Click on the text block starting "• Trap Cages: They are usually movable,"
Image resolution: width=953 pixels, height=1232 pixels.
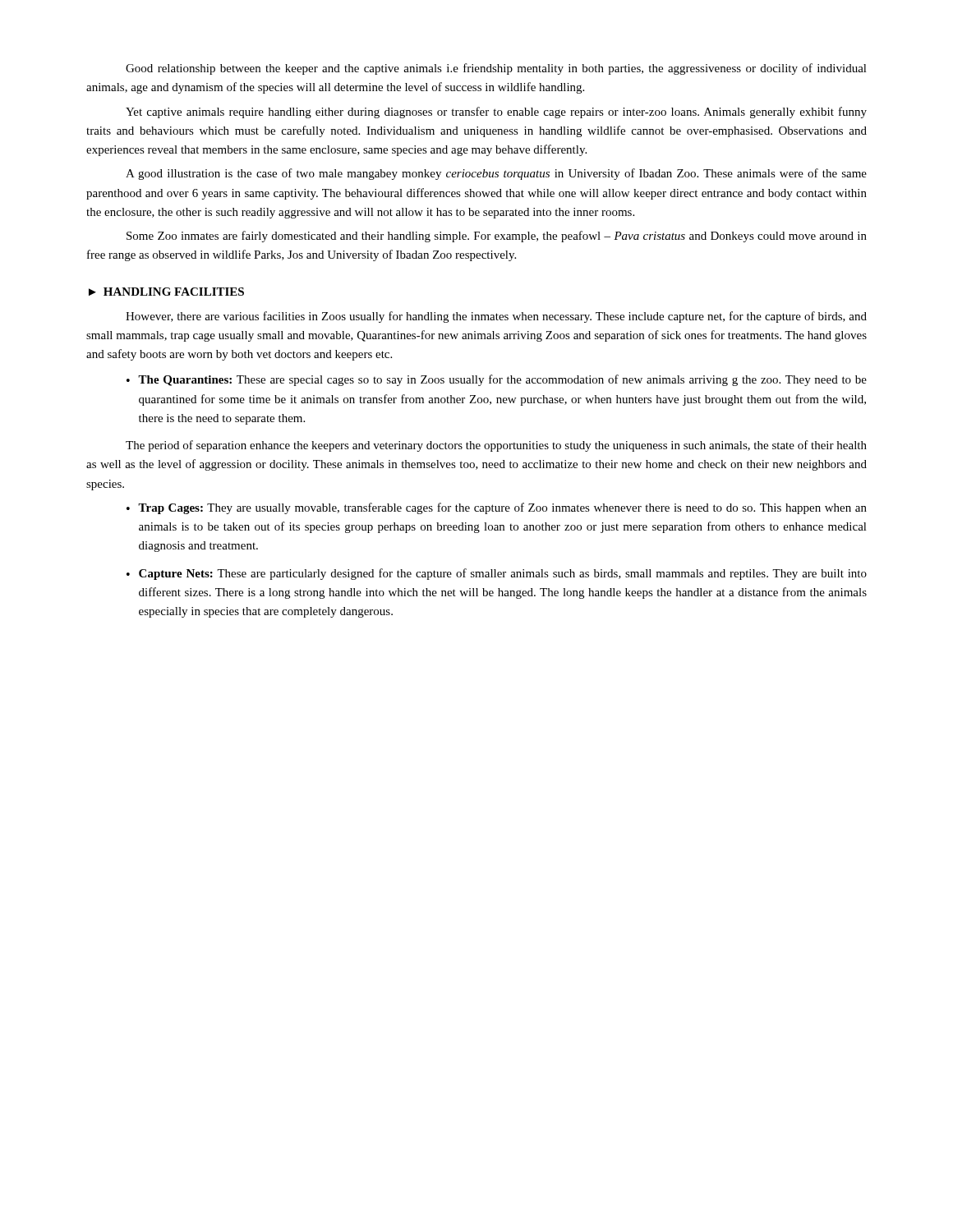click(496, 527)
